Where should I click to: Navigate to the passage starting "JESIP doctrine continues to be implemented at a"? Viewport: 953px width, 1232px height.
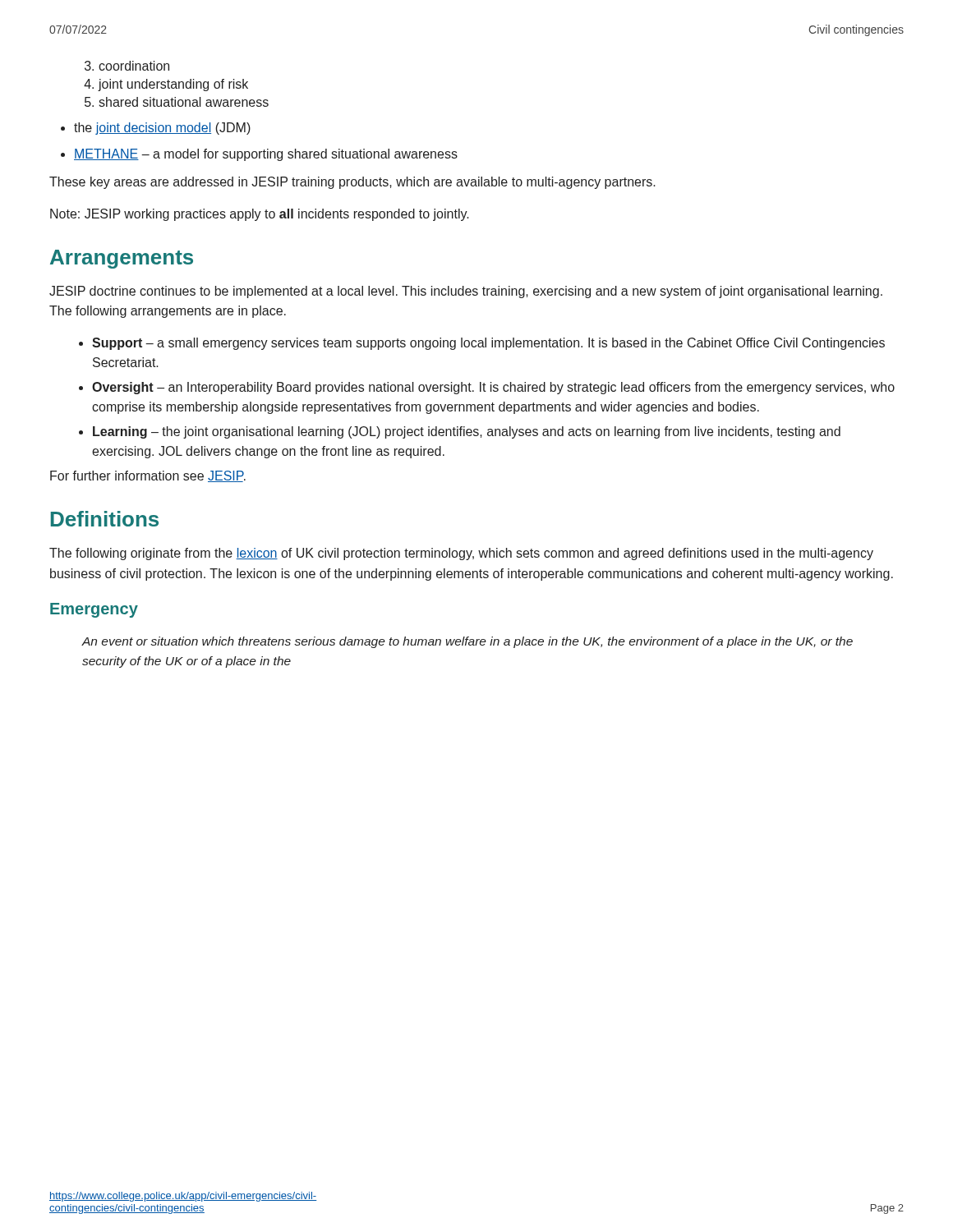[466, 301]
